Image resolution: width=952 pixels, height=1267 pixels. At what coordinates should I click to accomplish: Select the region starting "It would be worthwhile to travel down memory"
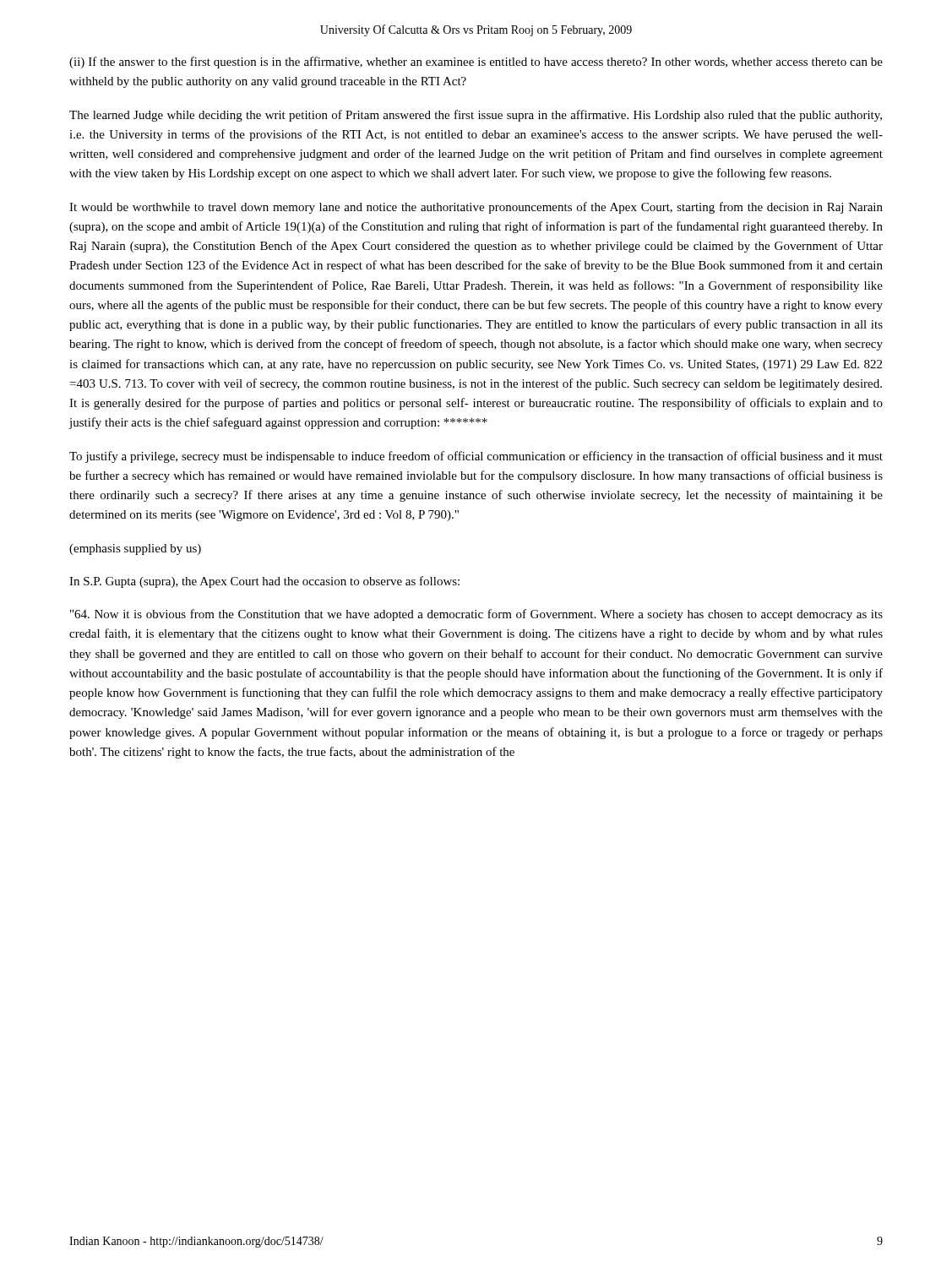[476, 315]
